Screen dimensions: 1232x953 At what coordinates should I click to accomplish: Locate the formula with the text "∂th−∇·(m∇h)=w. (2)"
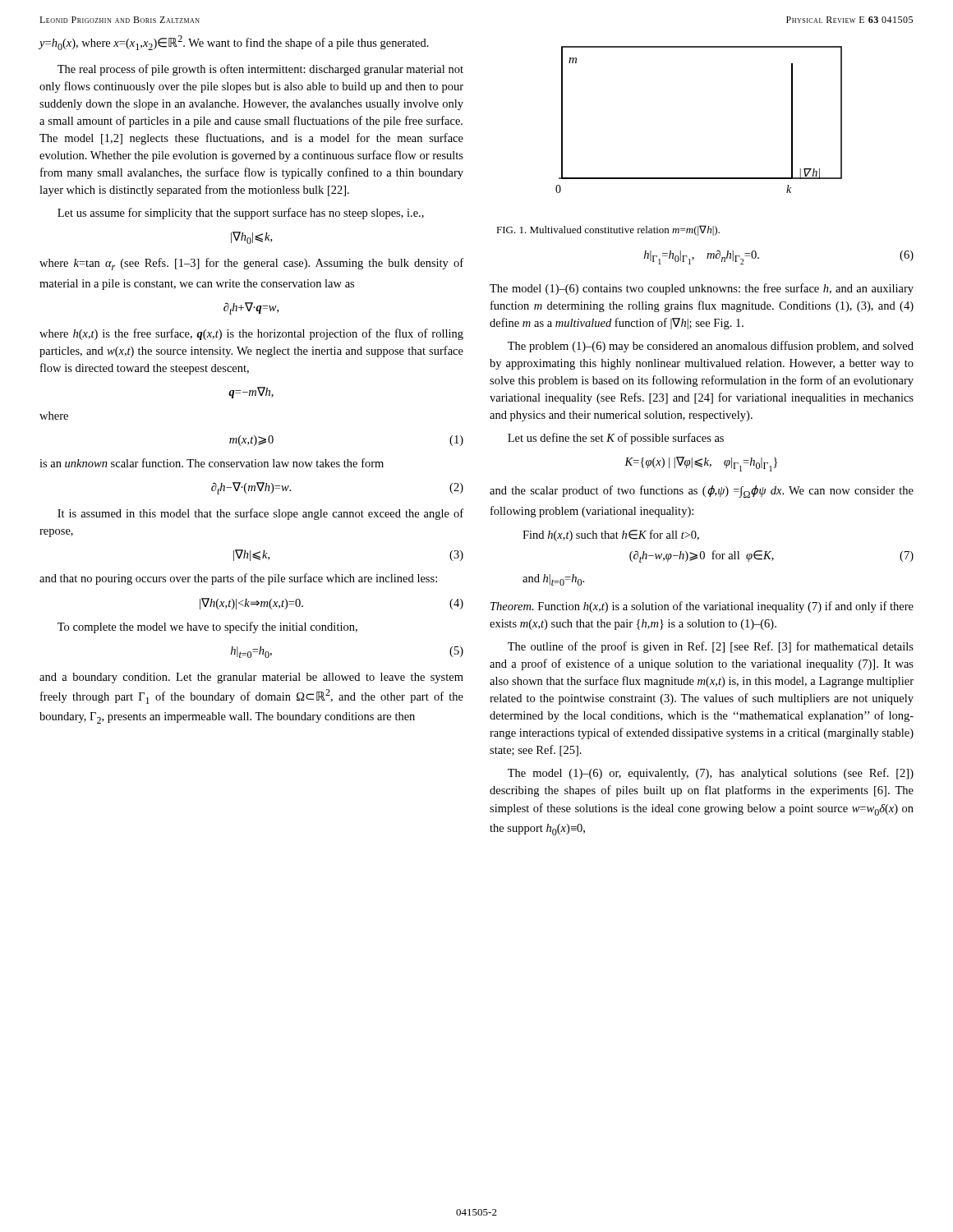(252, 488)
